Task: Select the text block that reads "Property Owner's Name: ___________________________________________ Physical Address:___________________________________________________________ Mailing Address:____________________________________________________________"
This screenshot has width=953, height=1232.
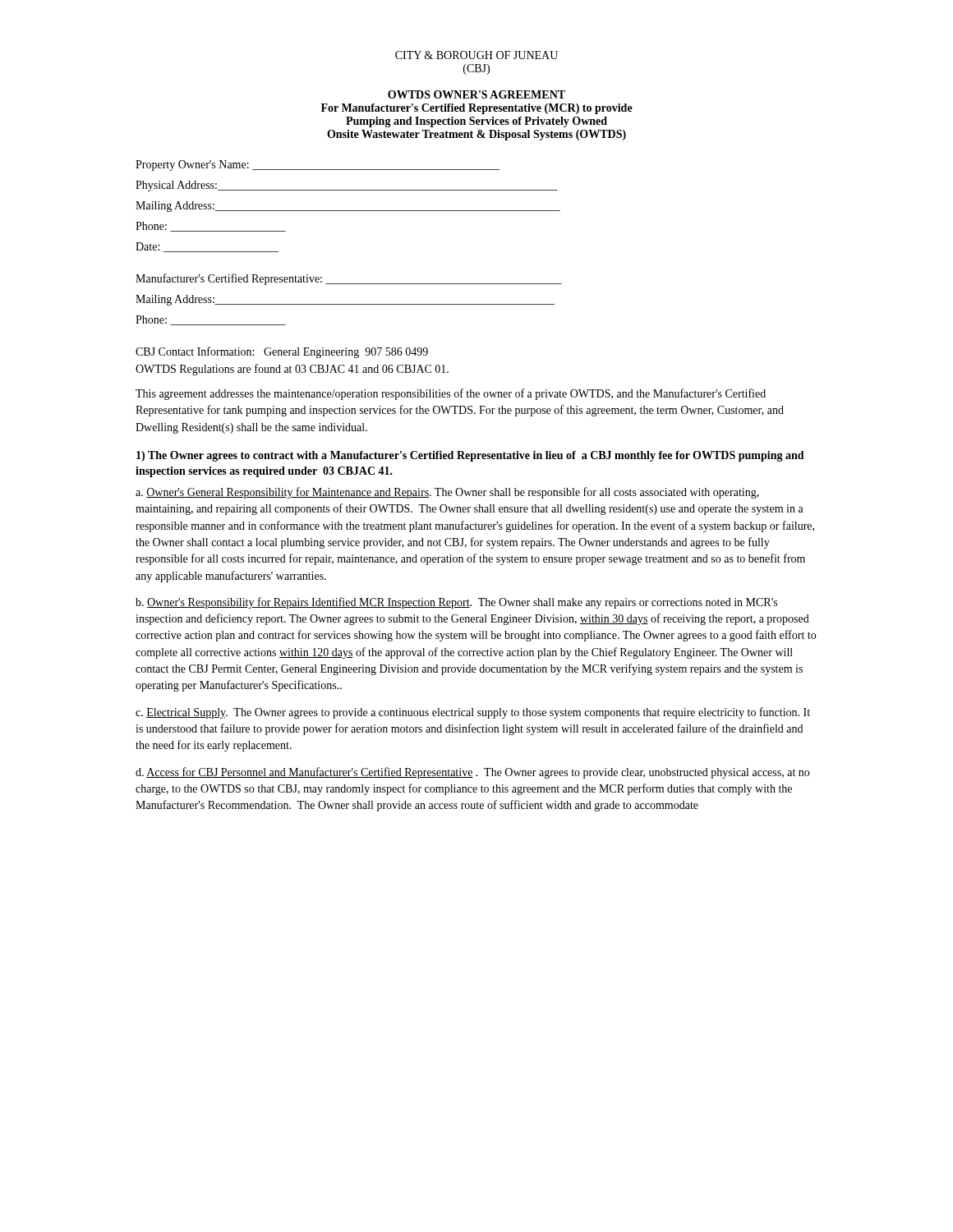Action: pos(476,206)
